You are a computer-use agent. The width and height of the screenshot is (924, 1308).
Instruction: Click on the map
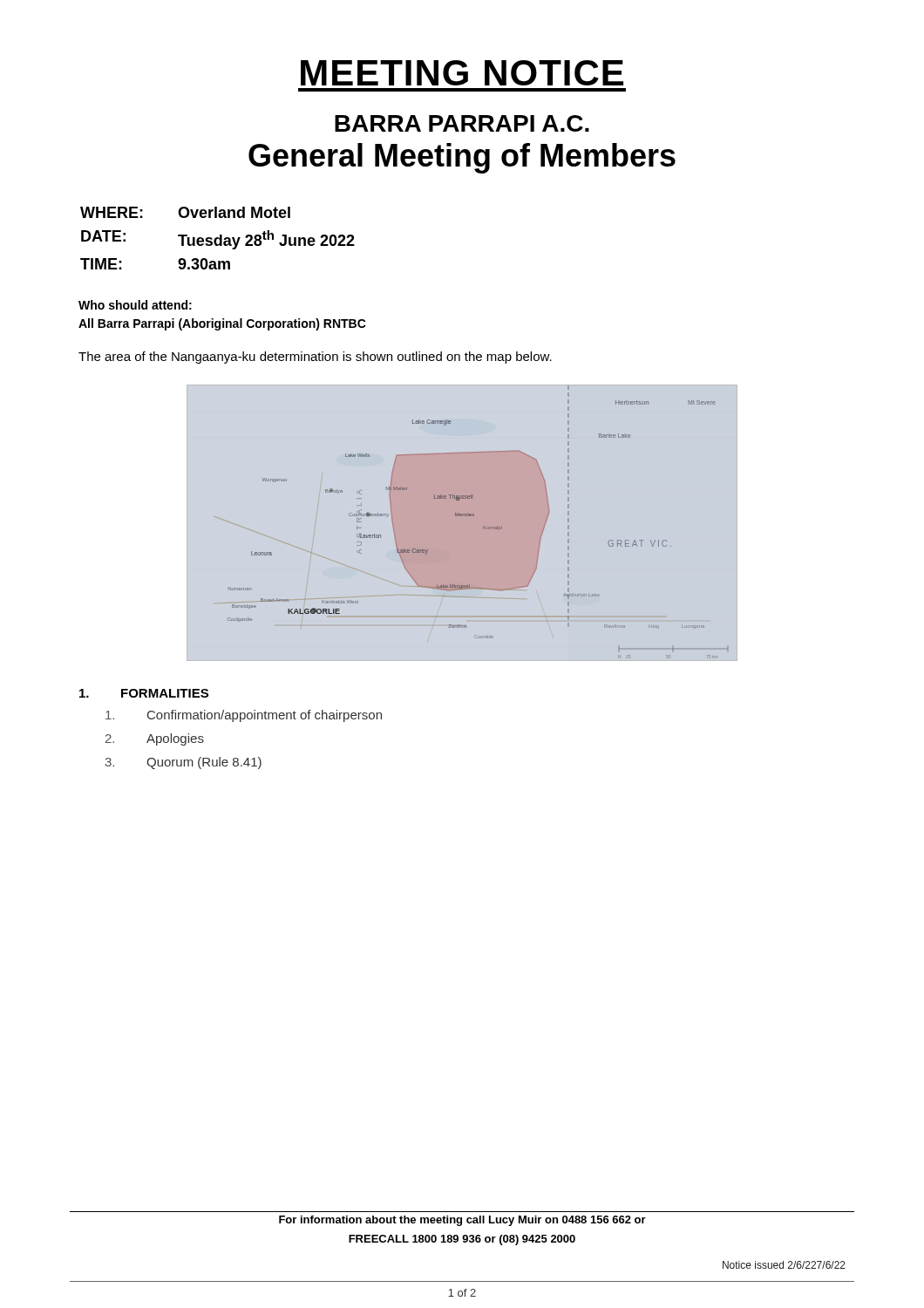tap(462, 522)
